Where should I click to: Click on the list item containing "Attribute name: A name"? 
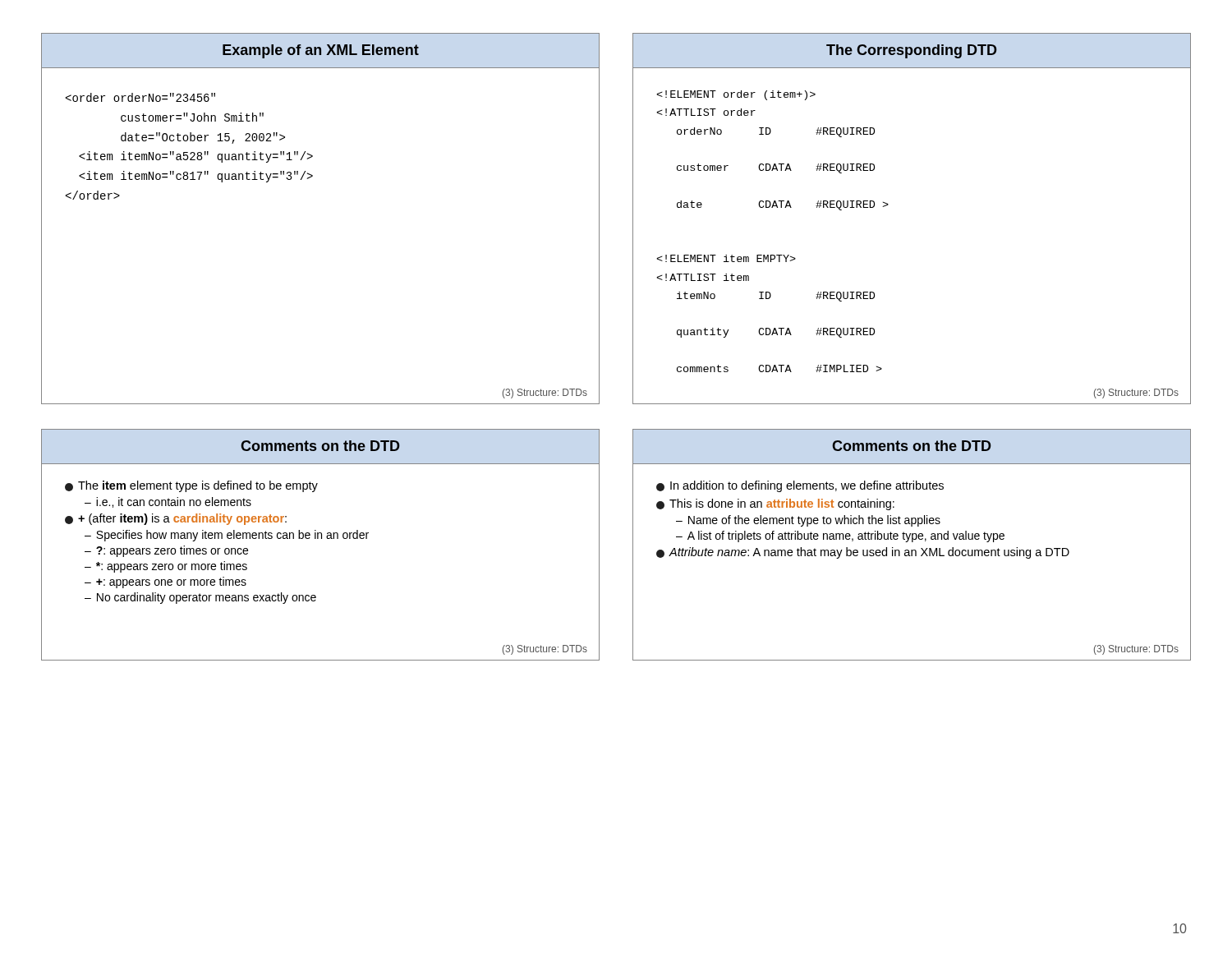click(869, 552)
